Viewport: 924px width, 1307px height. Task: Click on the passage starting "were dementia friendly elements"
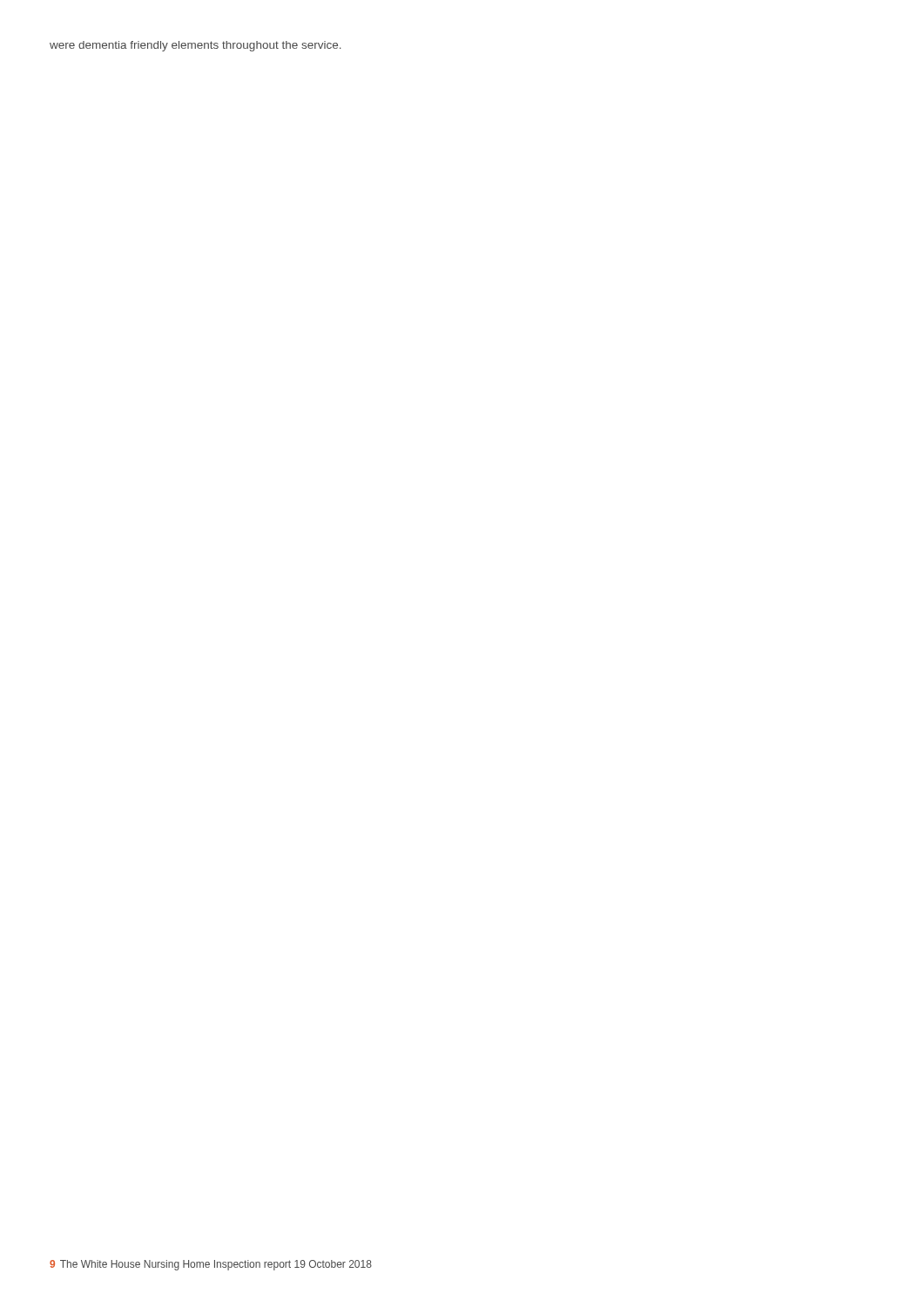click(196, 45)
